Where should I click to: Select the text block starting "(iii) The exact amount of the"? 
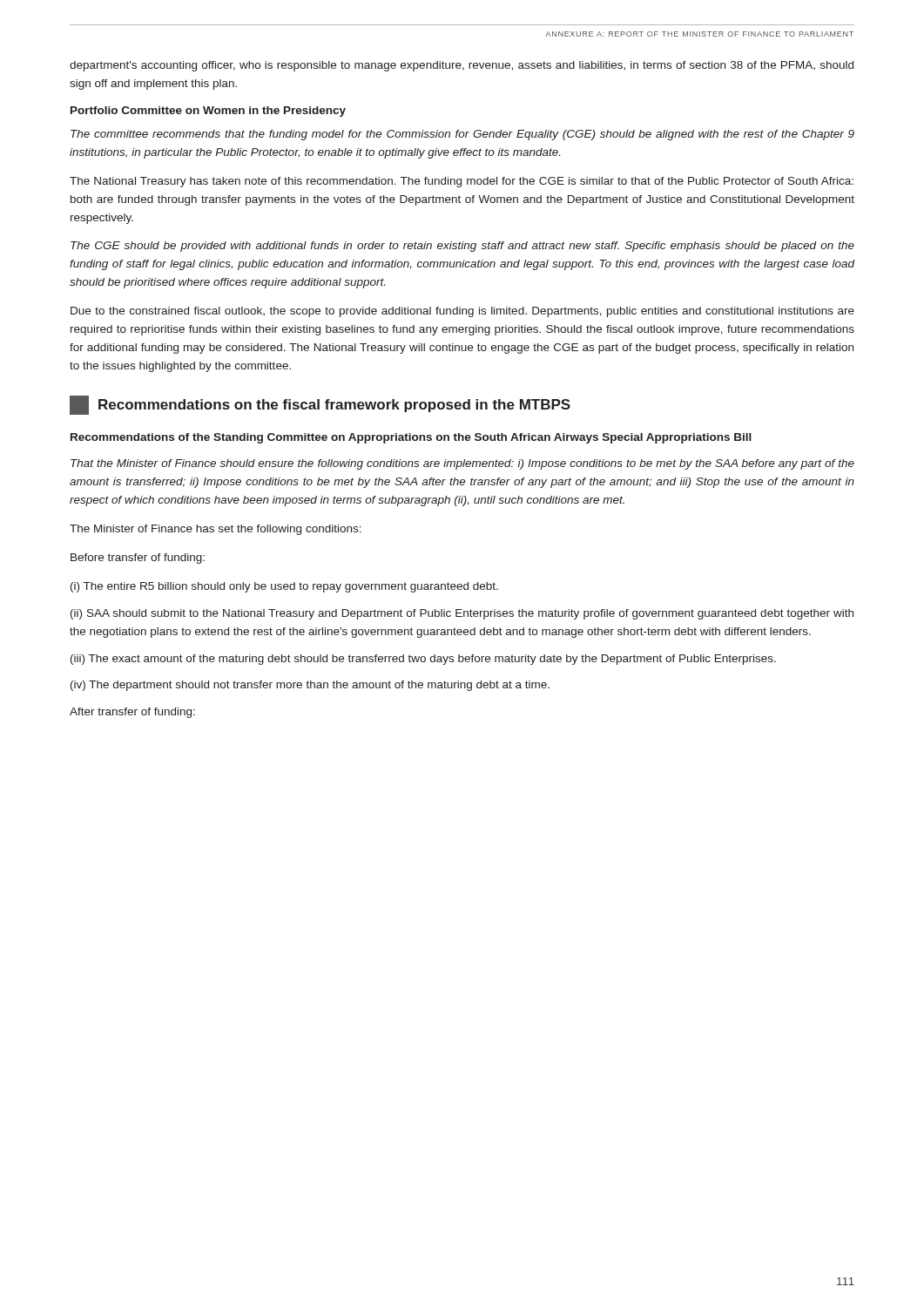click(x=423, y=658)
